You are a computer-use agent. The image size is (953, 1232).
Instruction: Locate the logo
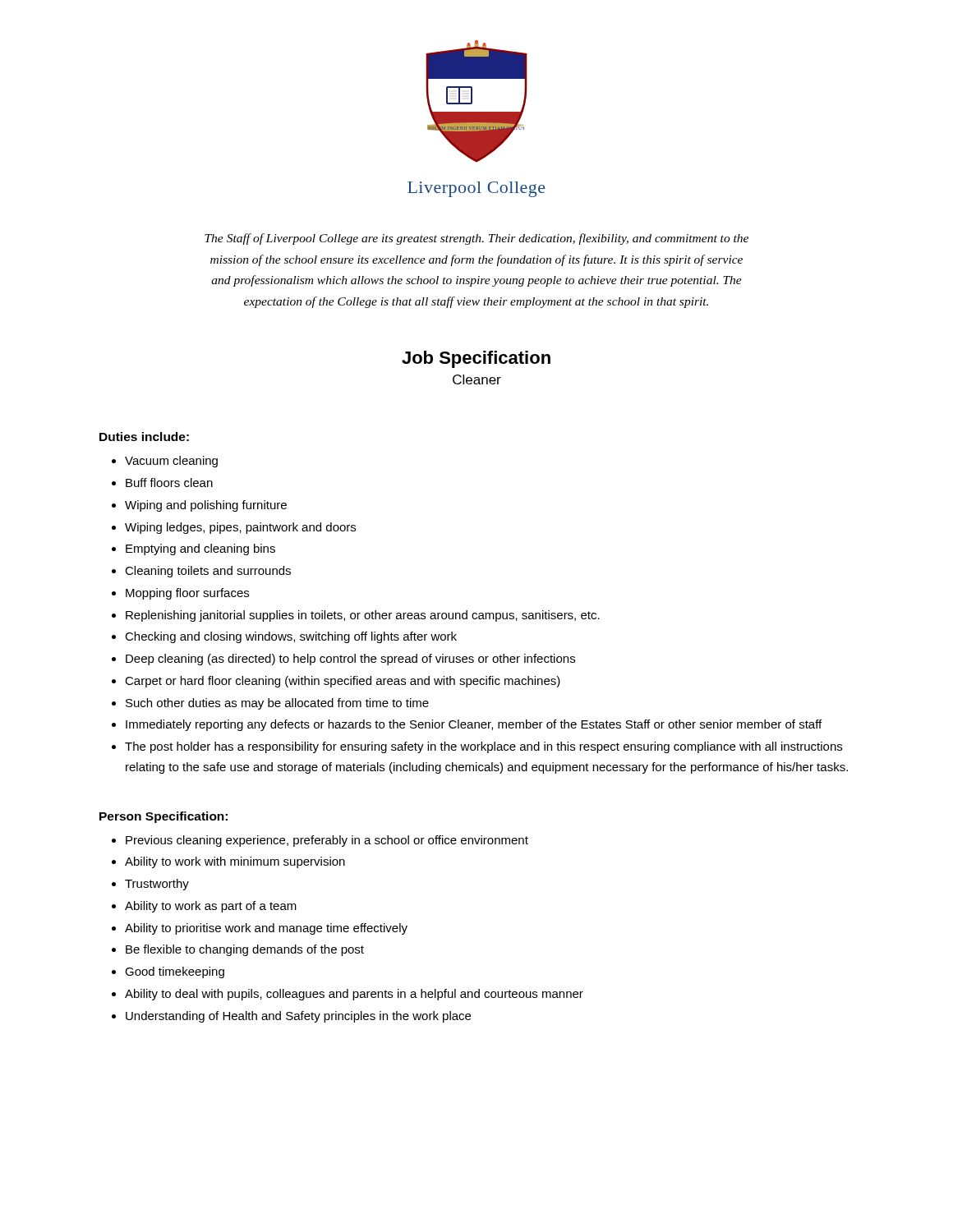pos(476,85)
